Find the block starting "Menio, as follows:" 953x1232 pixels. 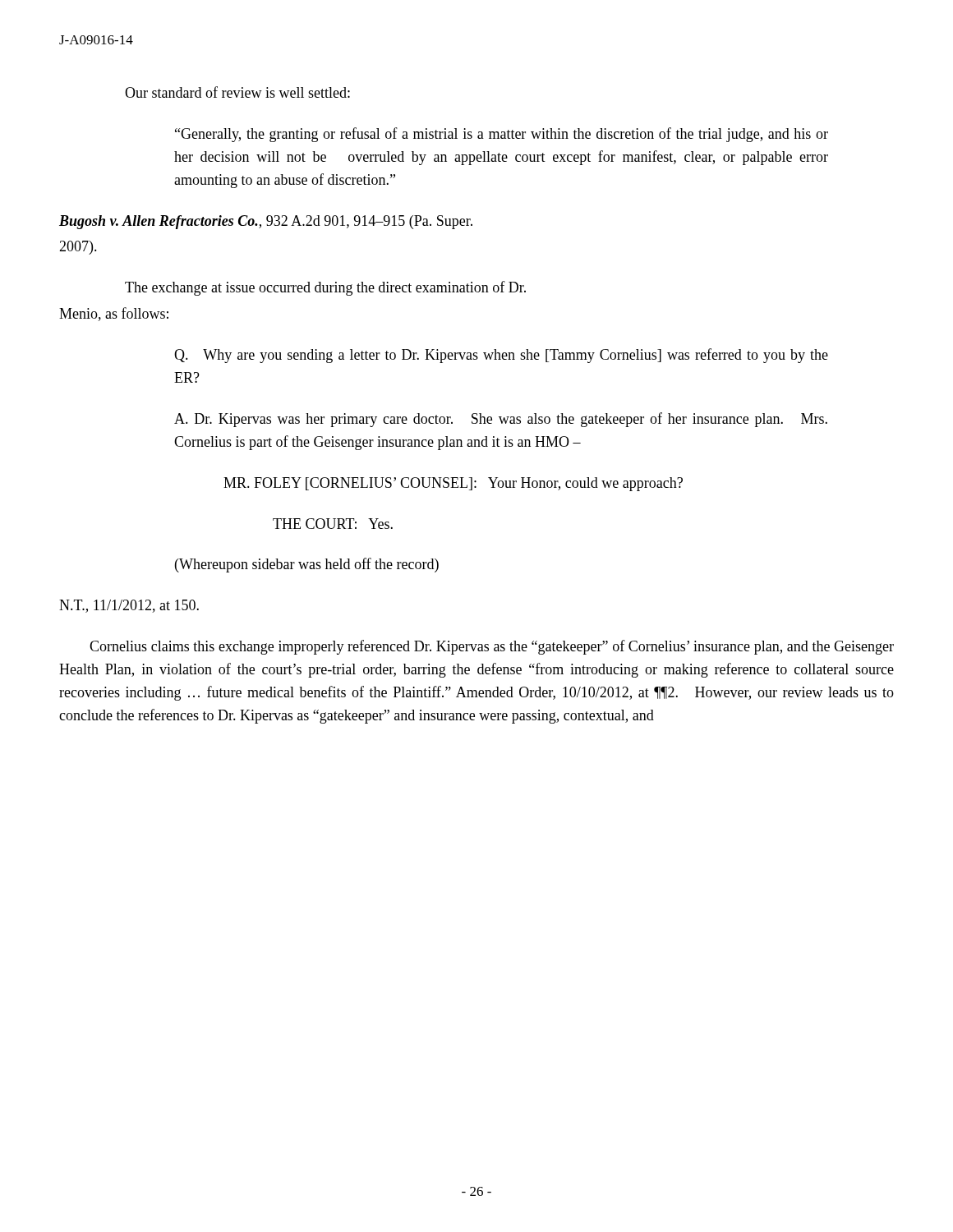click(x=114, y=314)
